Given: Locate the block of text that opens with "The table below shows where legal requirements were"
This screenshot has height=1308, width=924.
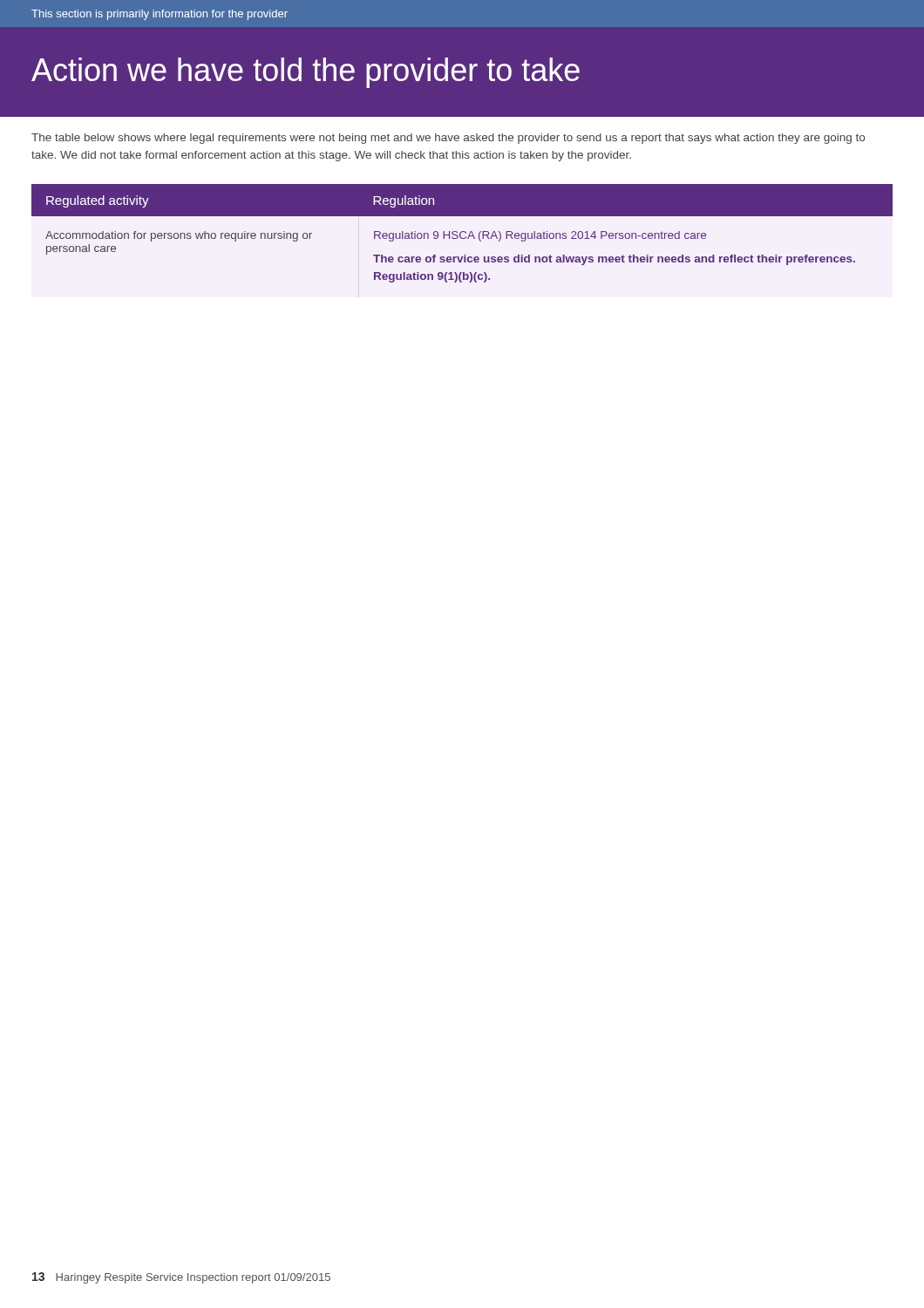Looking at the screenshot, I should coord(448,146).
